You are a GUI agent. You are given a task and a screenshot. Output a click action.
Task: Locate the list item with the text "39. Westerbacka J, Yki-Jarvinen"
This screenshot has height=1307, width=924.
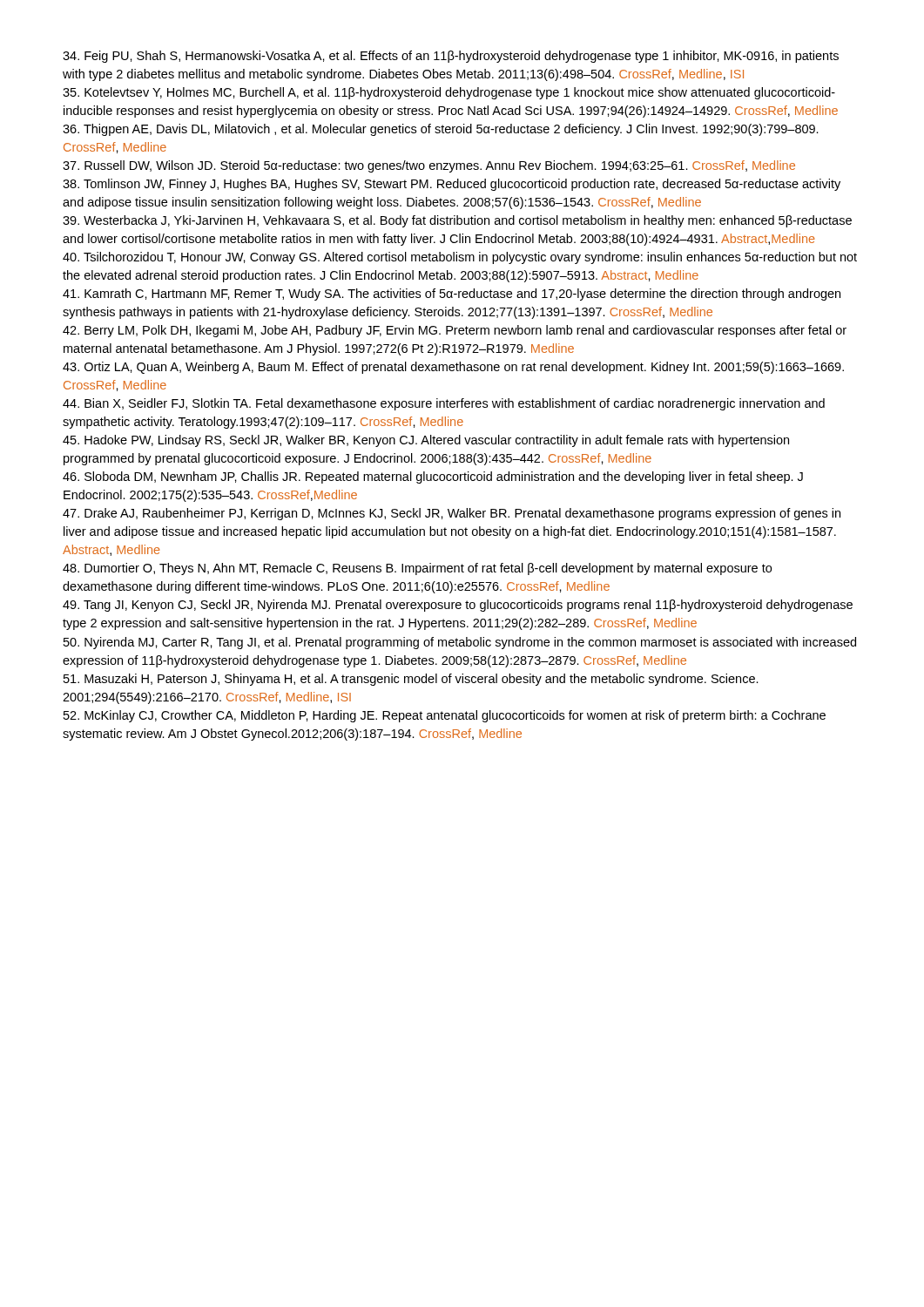tap(457, 230)
